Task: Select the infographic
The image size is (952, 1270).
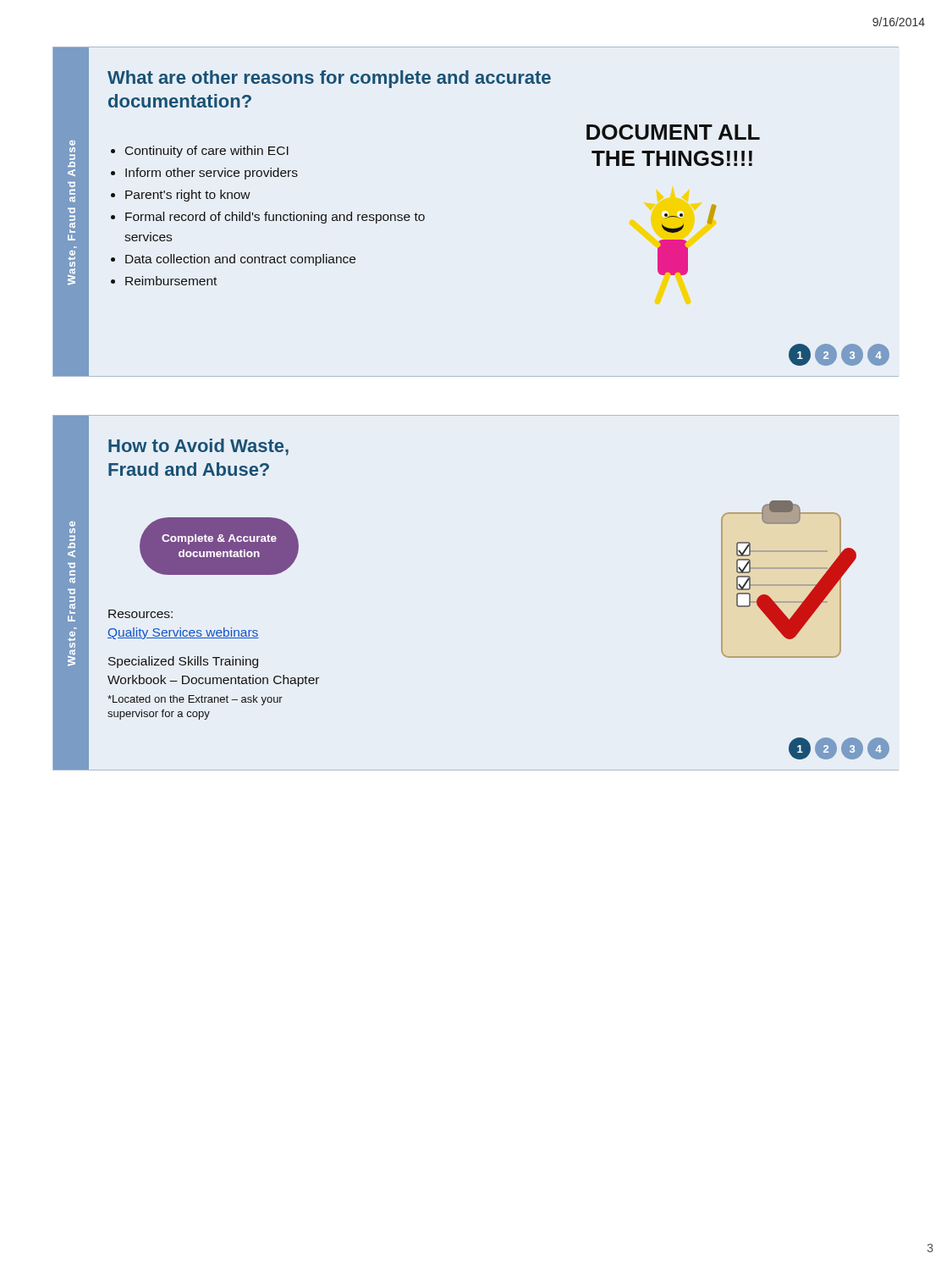Action: [219, 546]
